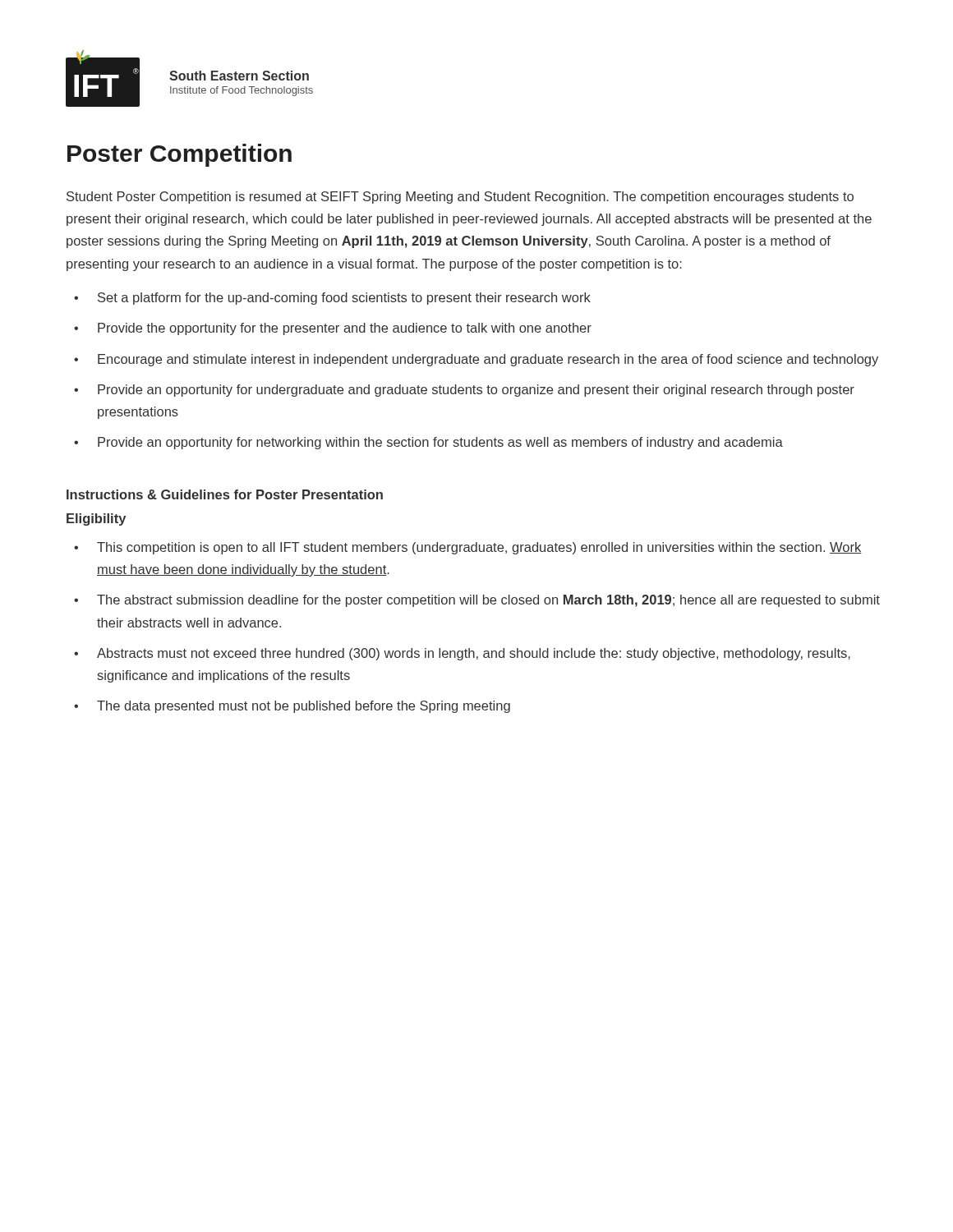Click on the list item that reads "• Abstracts must not exceed three"
This screenshot has width=953, height=1232.
pyautogui.click(x=476, y=664)
